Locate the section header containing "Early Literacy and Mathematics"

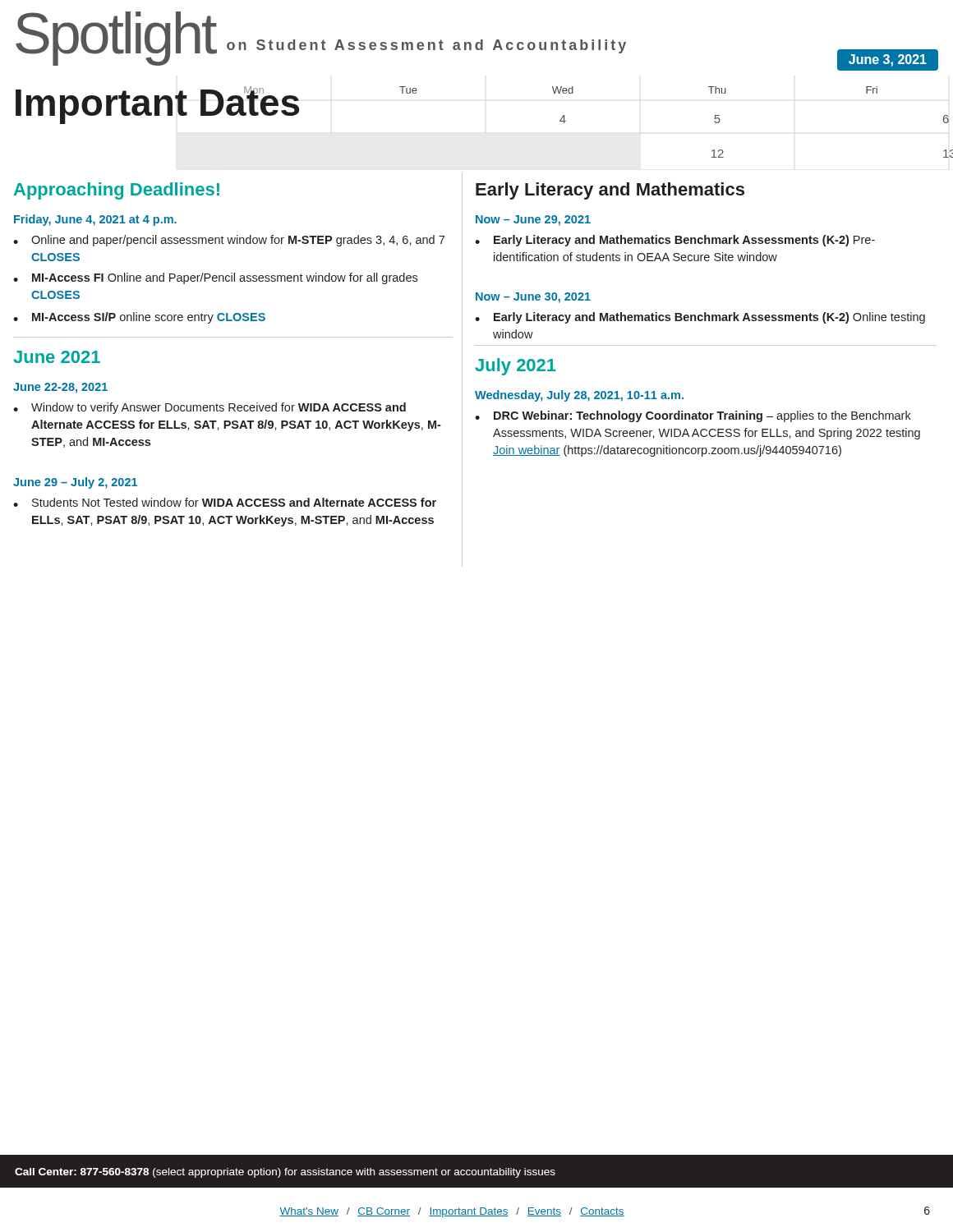[x=610, y=189]
